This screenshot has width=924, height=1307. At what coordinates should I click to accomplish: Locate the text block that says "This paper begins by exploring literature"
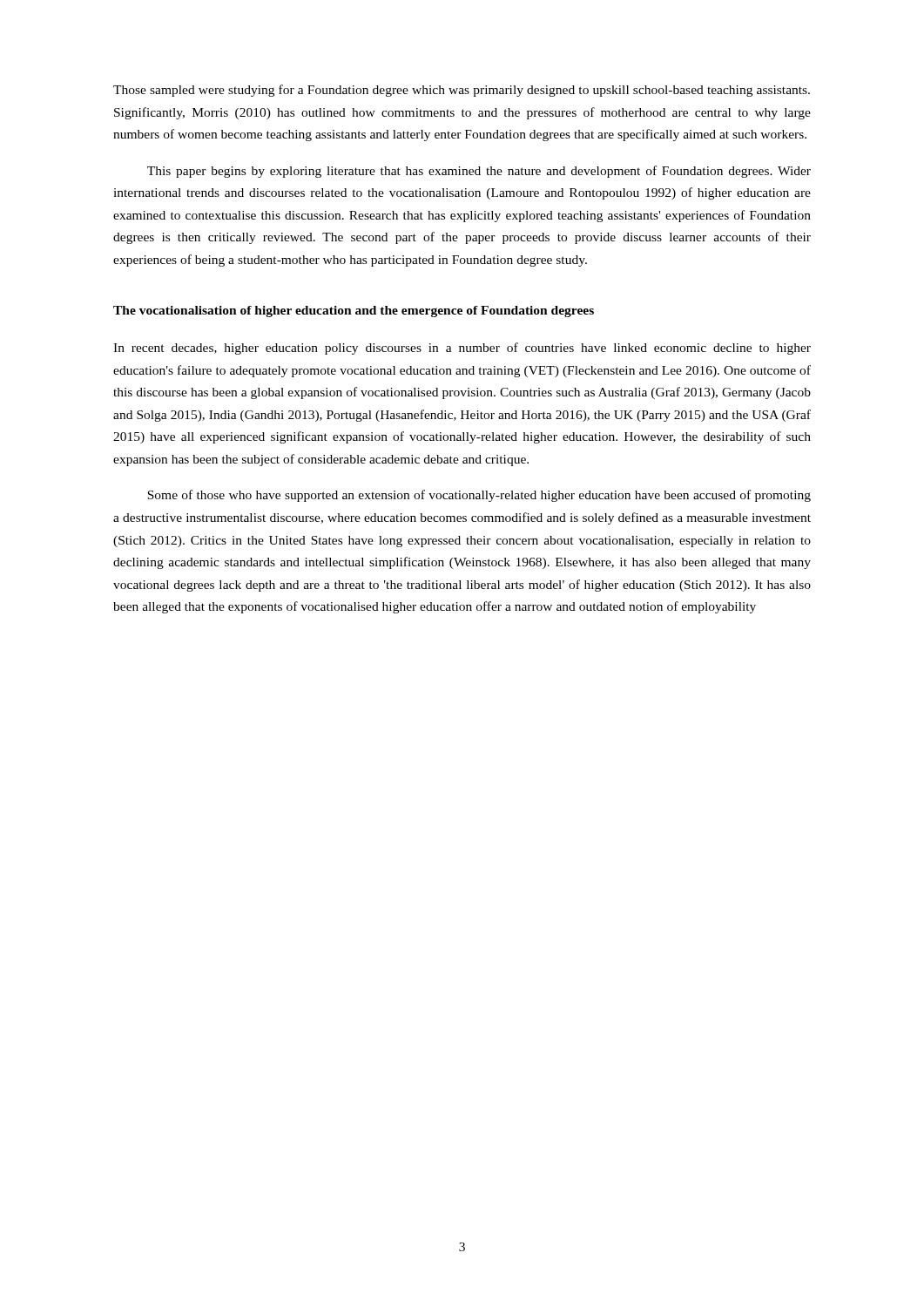[x=462, y=215]
